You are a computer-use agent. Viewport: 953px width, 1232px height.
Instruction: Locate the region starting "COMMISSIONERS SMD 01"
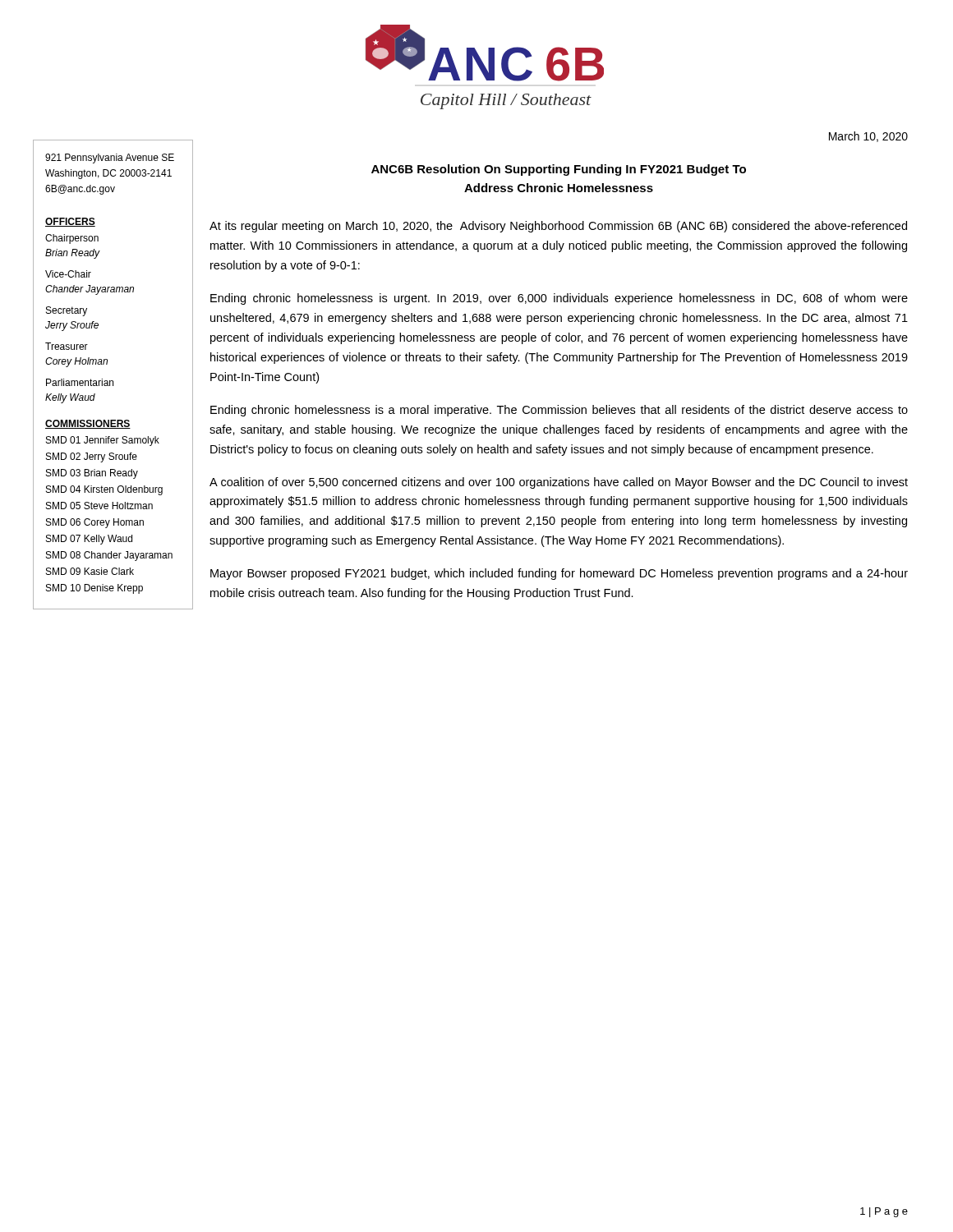tap(113, 506)
